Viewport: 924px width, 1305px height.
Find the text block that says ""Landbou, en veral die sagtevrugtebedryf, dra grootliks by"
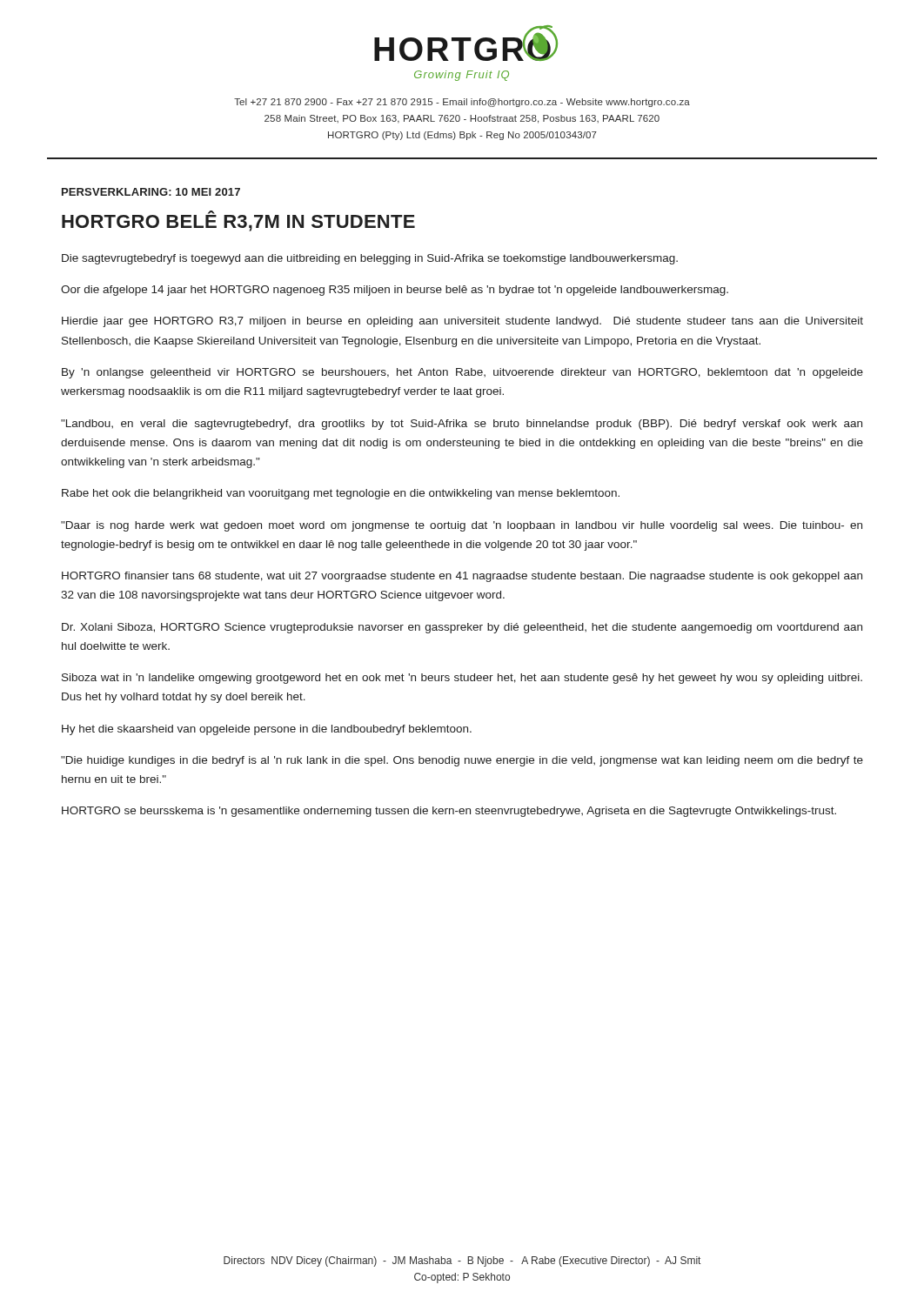[462, 442]
